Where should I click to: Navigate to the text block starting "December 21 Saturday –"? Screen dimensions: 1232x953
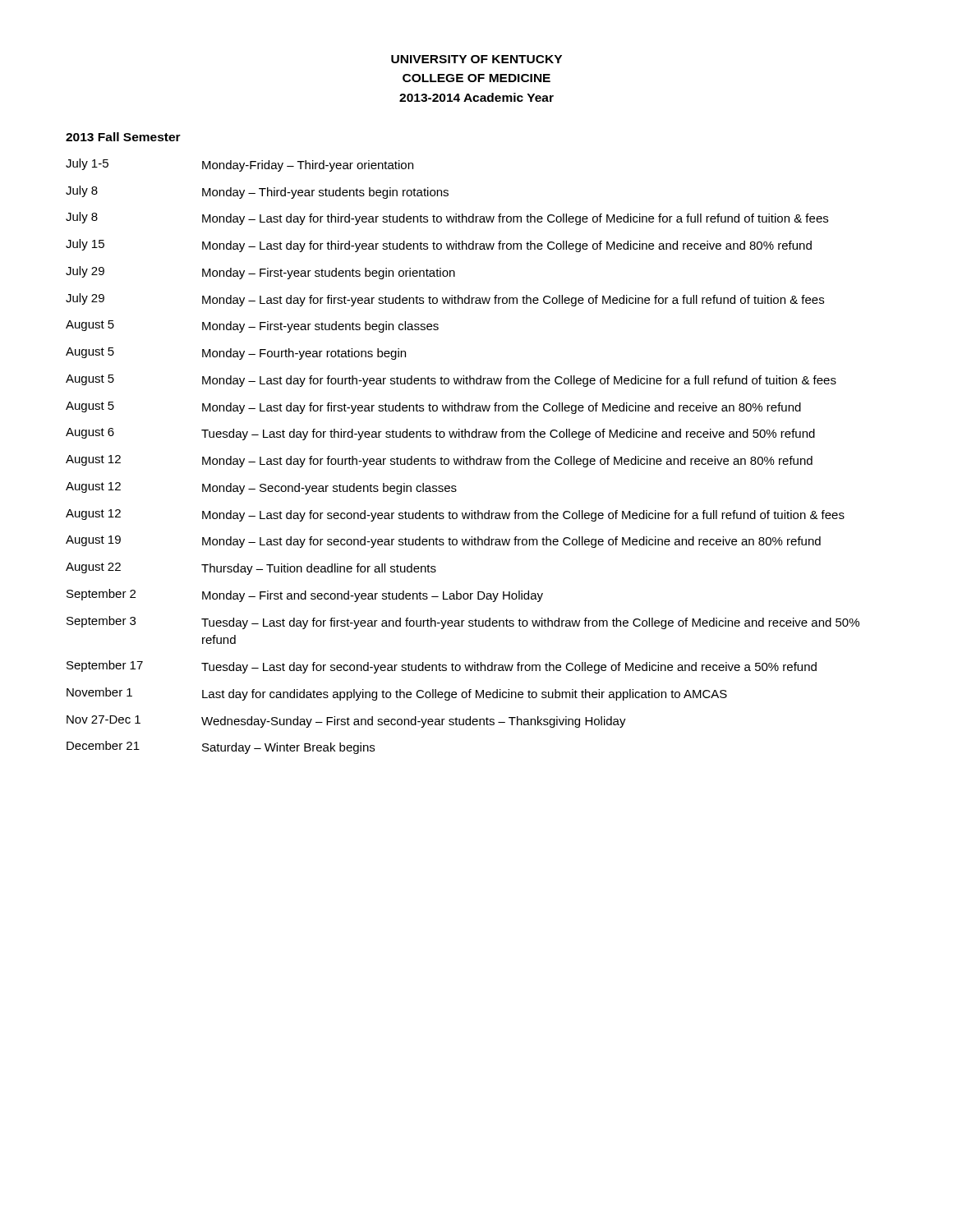coord(221,747)
